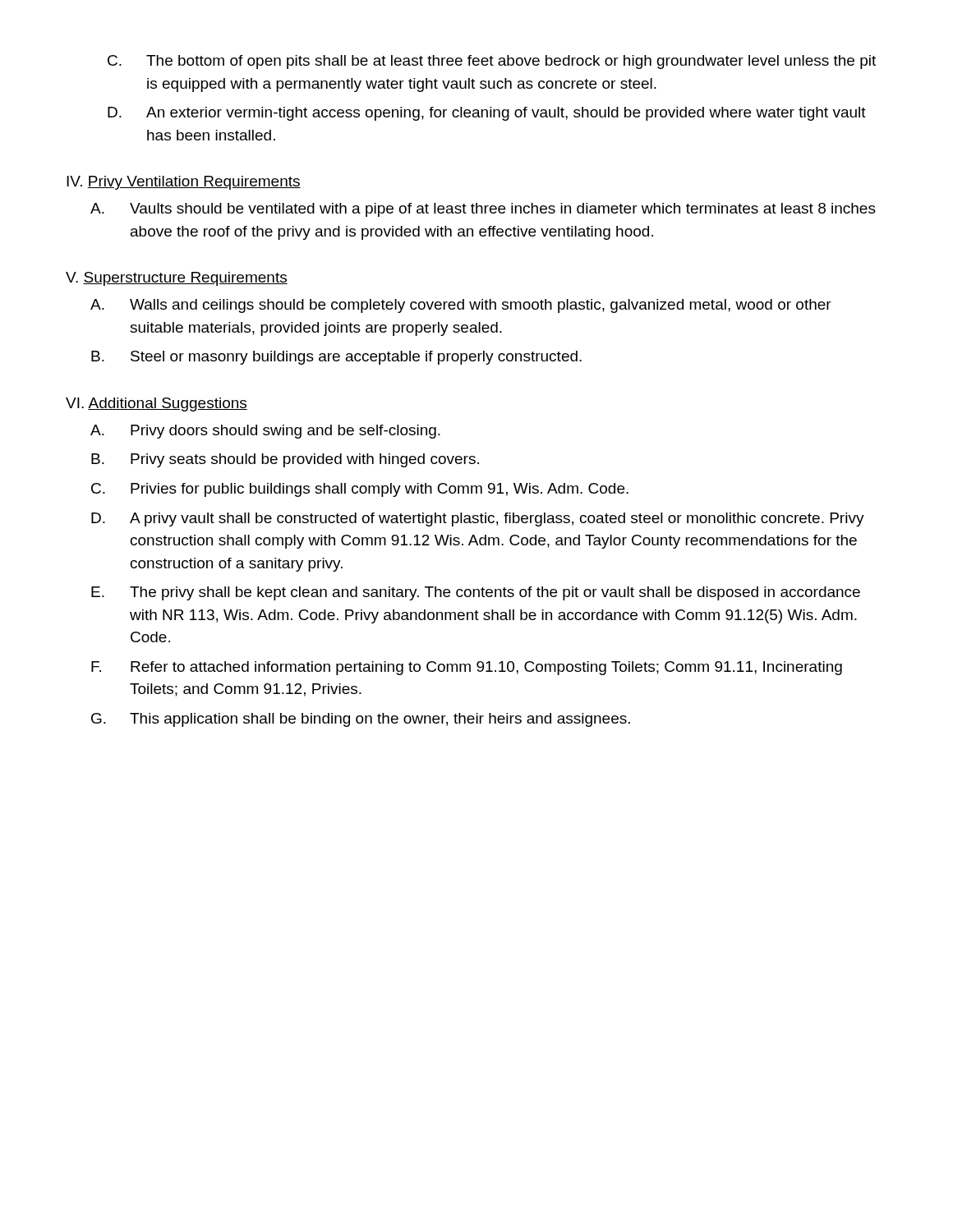Click on the list item containing "D. An exterior"
953x1232 pixels.
(497, 124)
